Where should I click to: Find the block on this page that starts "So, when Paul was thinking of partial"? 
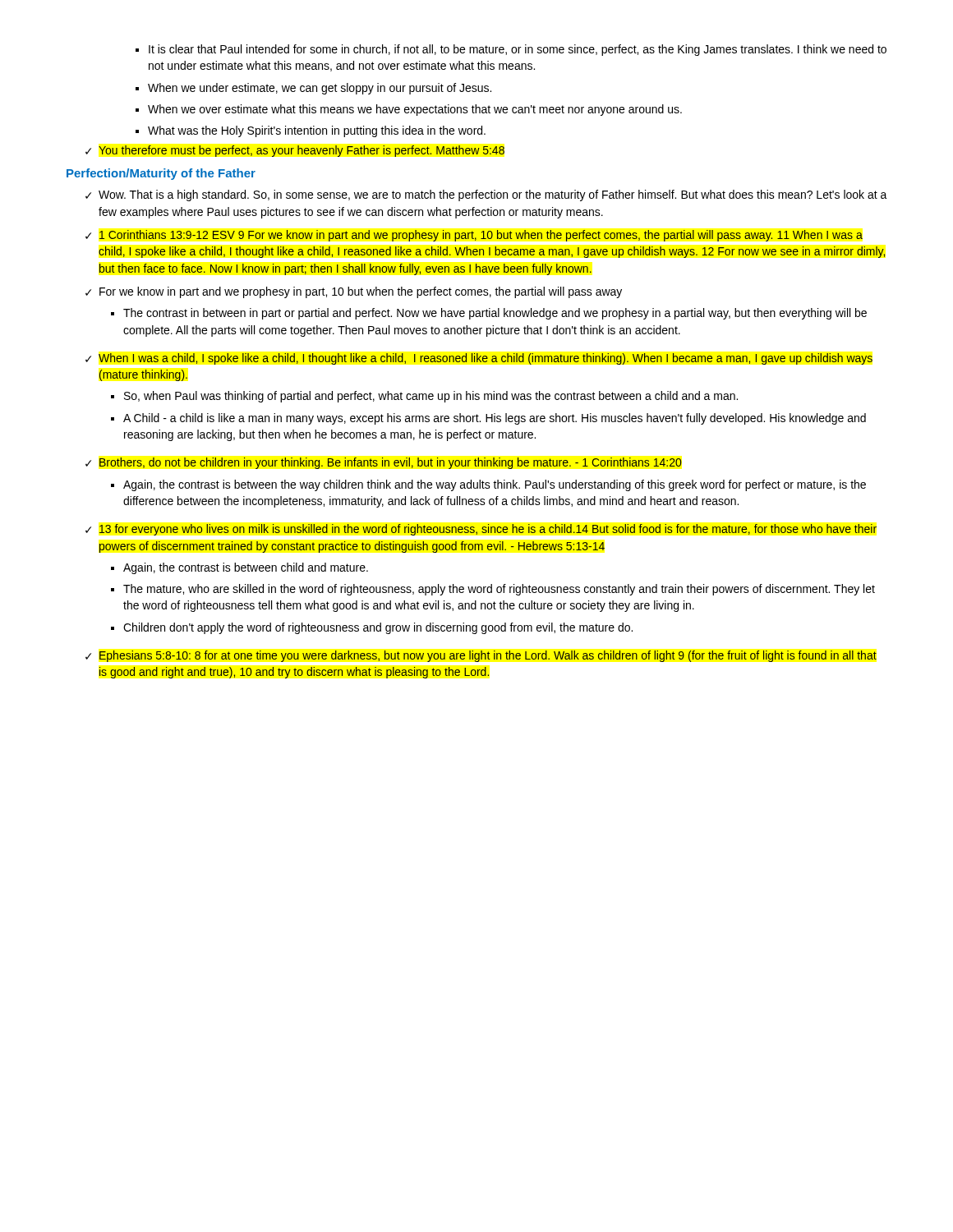click(431, 396)
